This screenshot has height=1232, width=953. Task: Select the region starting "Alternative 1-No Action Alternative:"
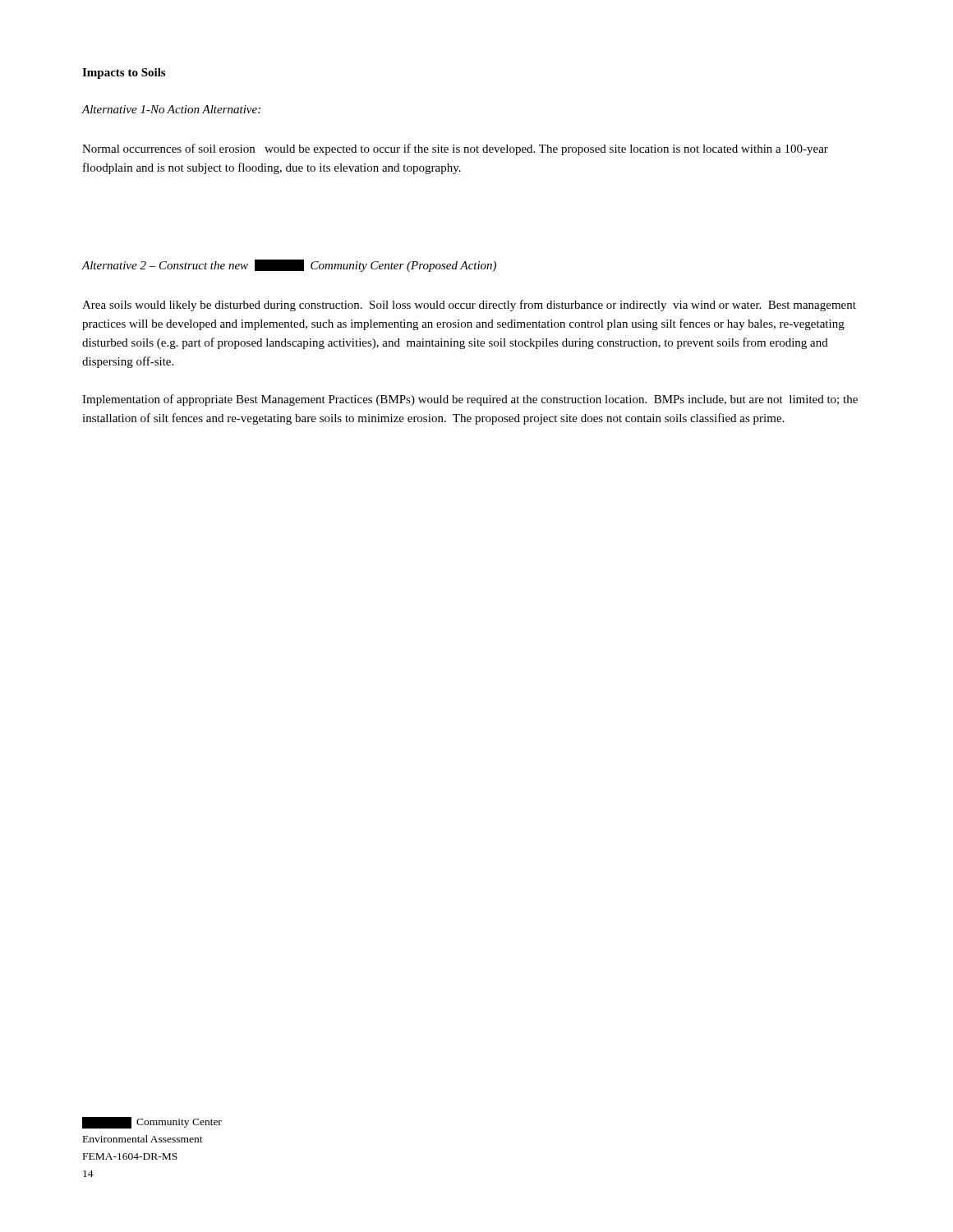coord(172,109)
